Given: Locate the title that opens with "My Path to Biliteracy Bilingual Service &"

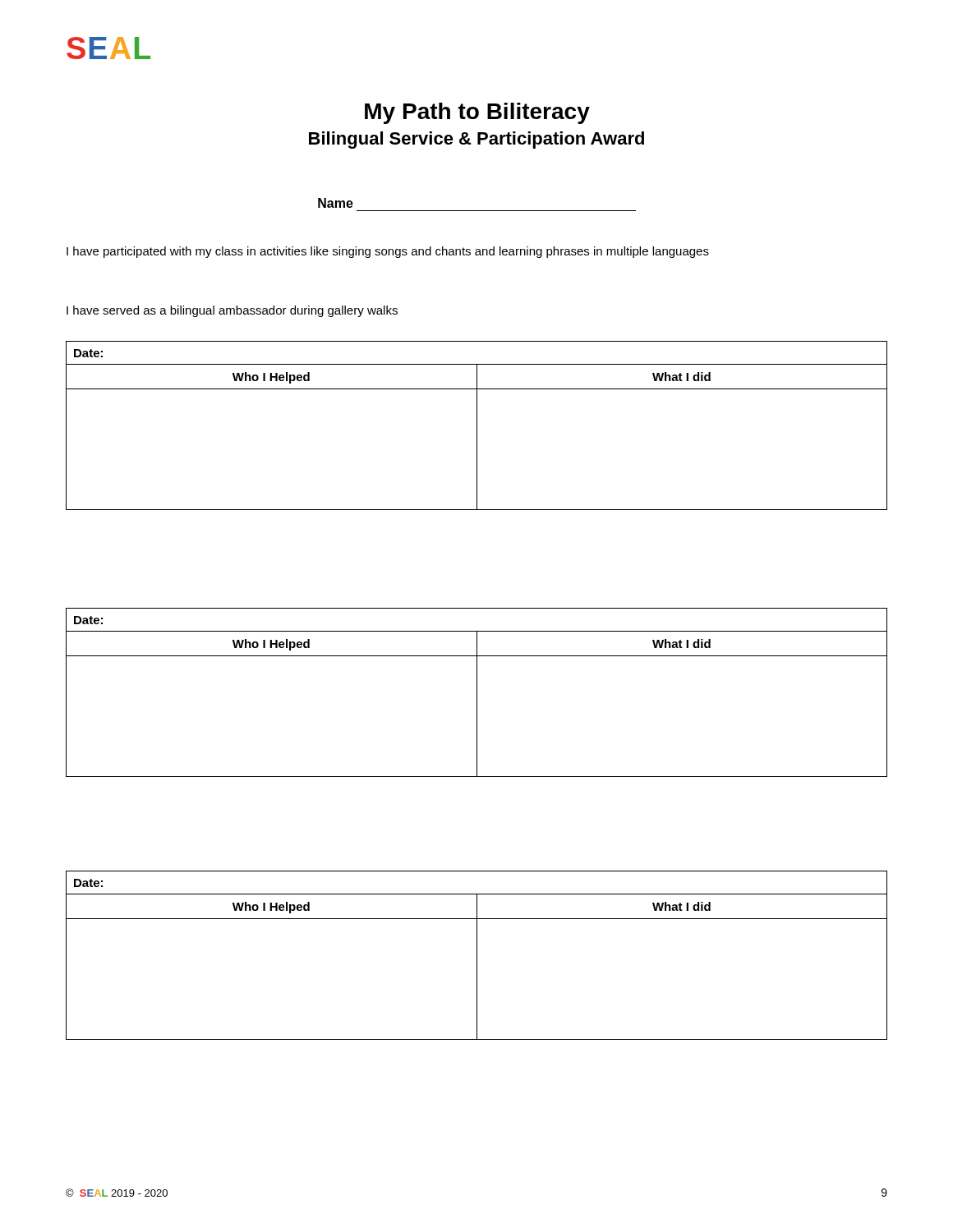Looking at the screenshot, I should click(476, 124).
